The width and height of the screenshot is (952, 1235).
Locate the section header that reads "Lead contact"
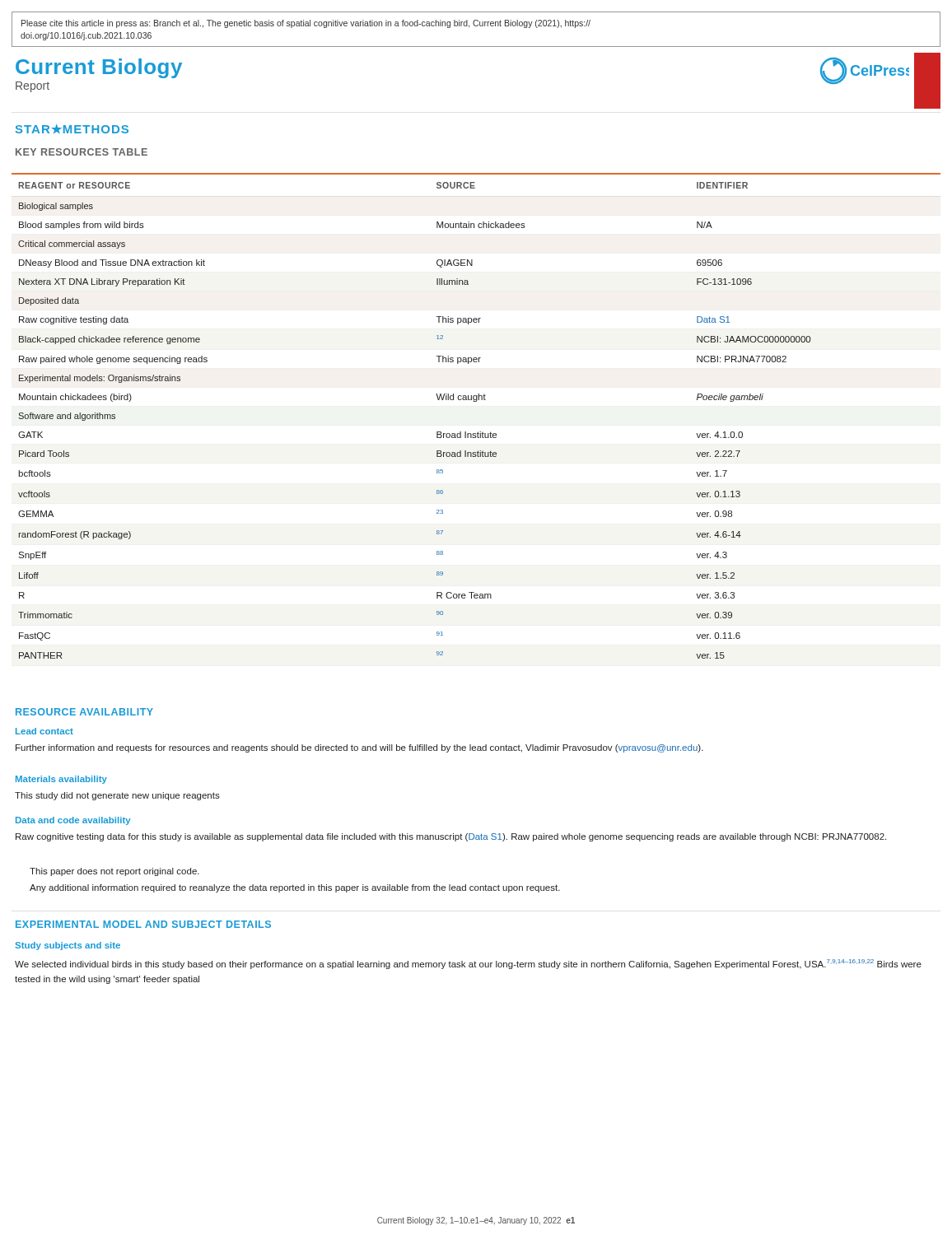[x=44, y=731]
